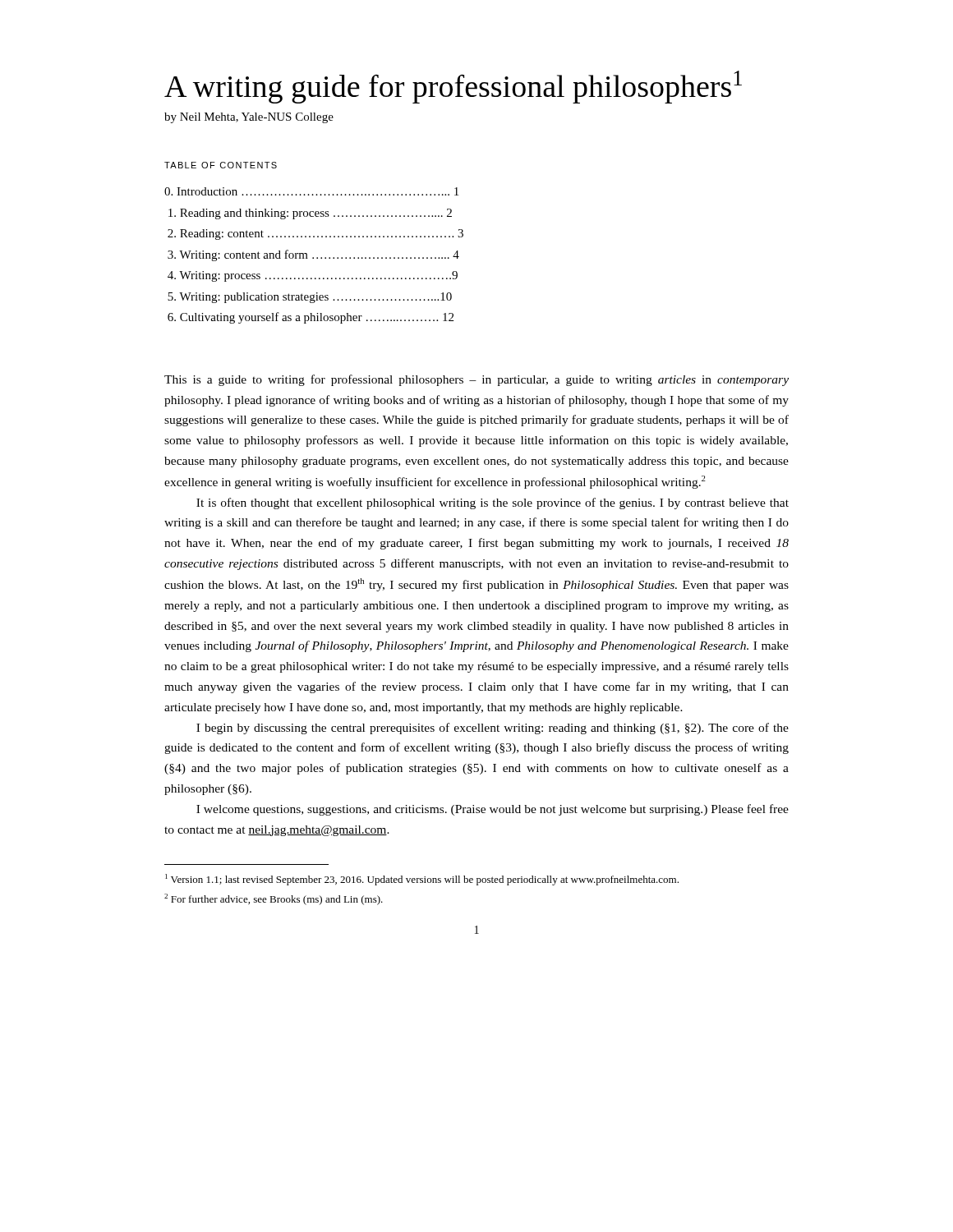Locate the list item that reads "2. Reading: content ………………………………………. 3"
The image size is (953, 1232).
[314, 233]
